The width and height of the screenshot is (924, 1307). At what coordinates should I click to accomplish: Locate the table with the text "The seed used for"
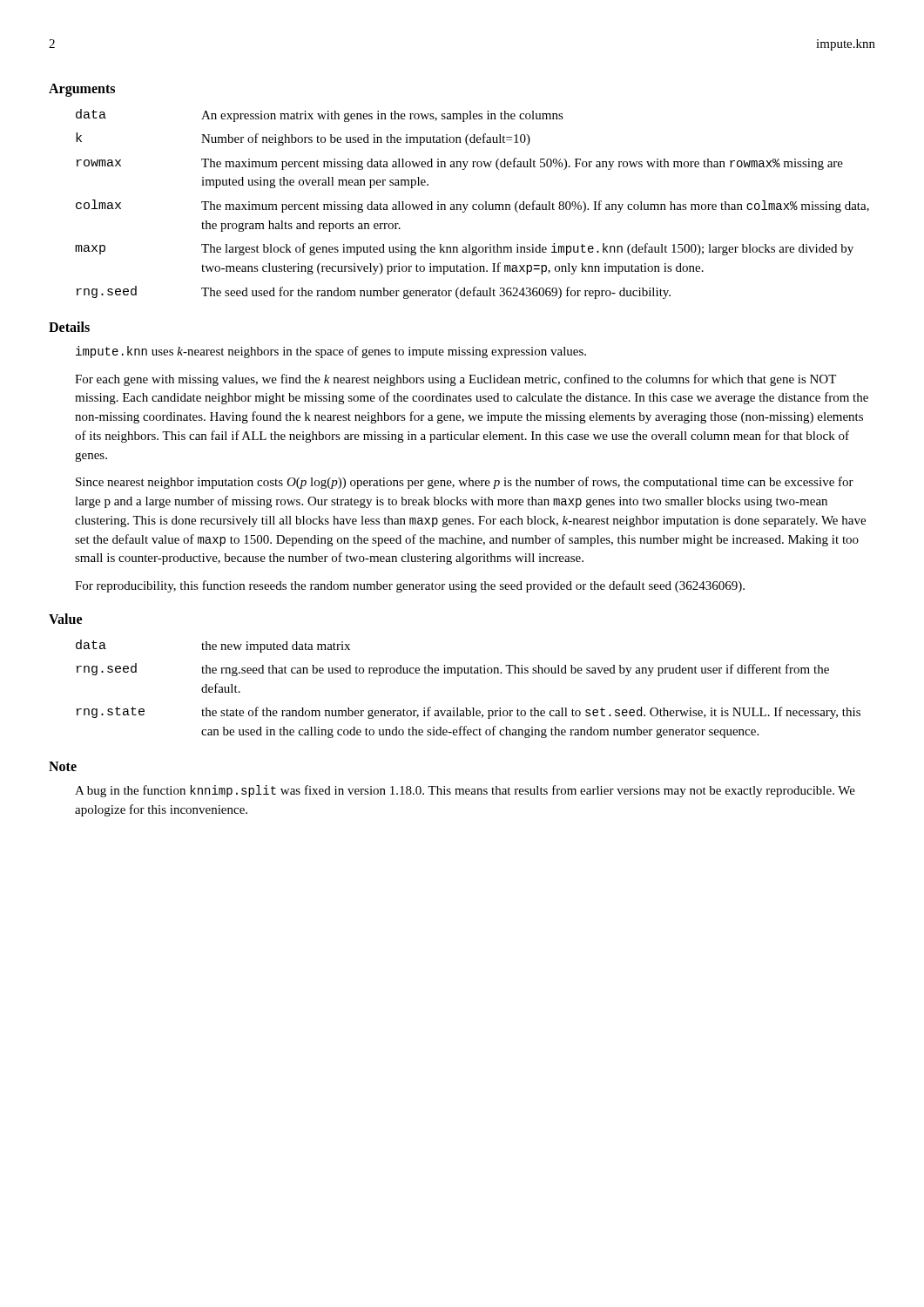(462, 204)
